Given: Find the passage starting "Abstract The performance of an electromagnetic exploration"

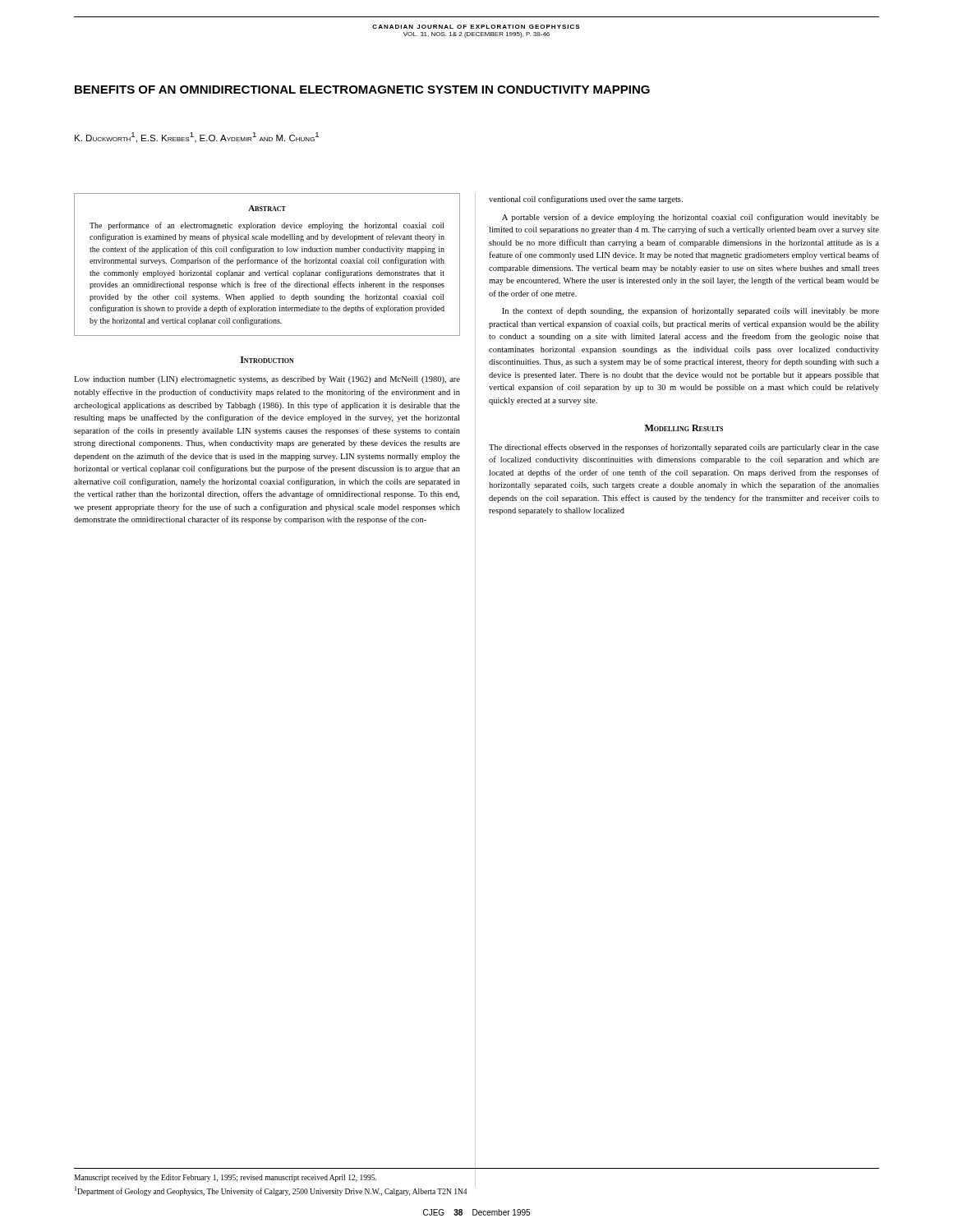Looking at the screenshot, I should (x=267, y=265).
